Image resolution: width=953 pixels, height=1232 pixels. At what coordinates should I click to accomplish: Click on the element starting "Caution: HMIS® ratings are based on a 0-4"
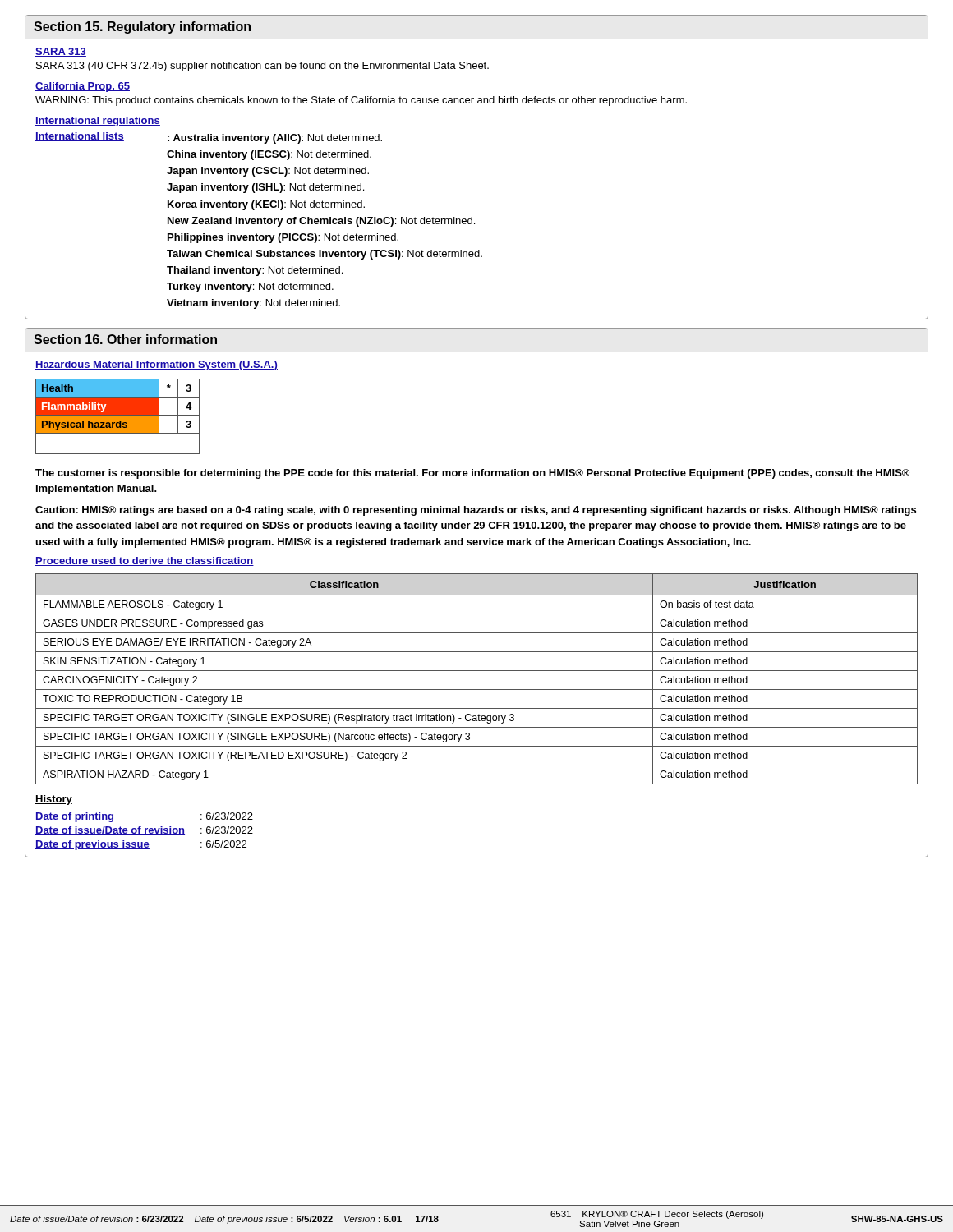pos(476,525)
